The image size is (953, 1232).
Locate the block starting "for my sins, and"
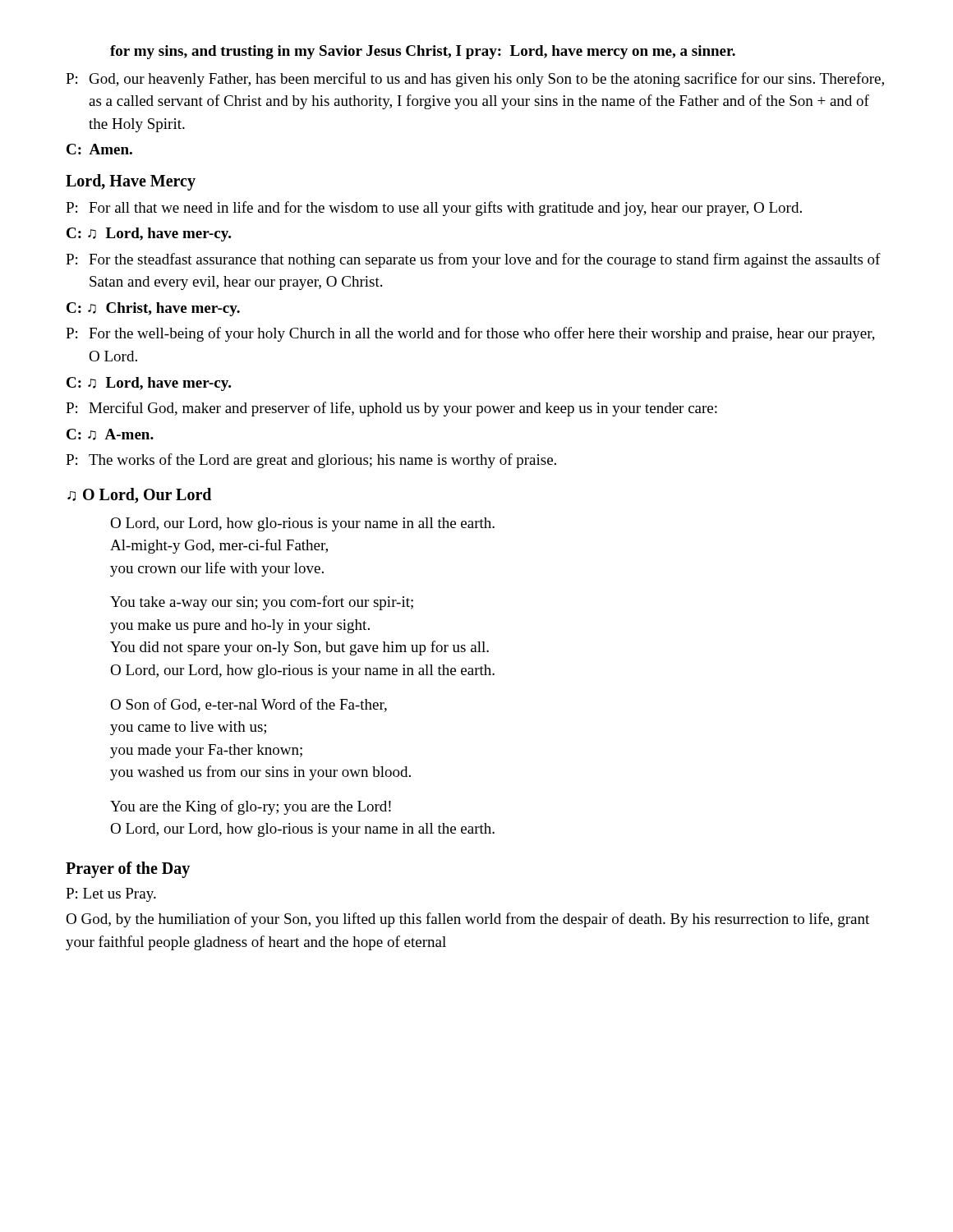(x=423, y=51)
